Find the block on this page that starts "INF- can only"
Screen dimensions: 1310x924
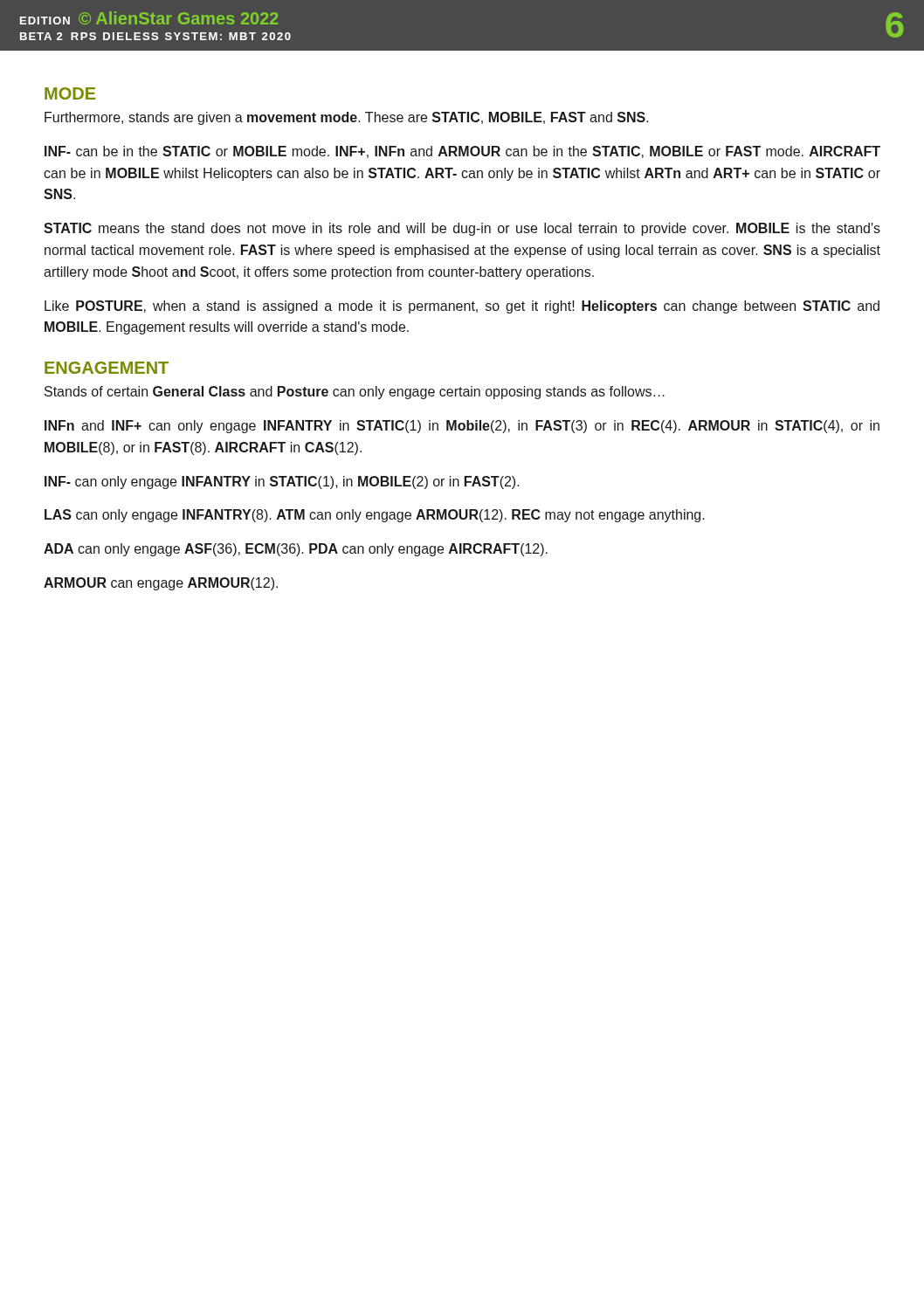coord(282,481)
